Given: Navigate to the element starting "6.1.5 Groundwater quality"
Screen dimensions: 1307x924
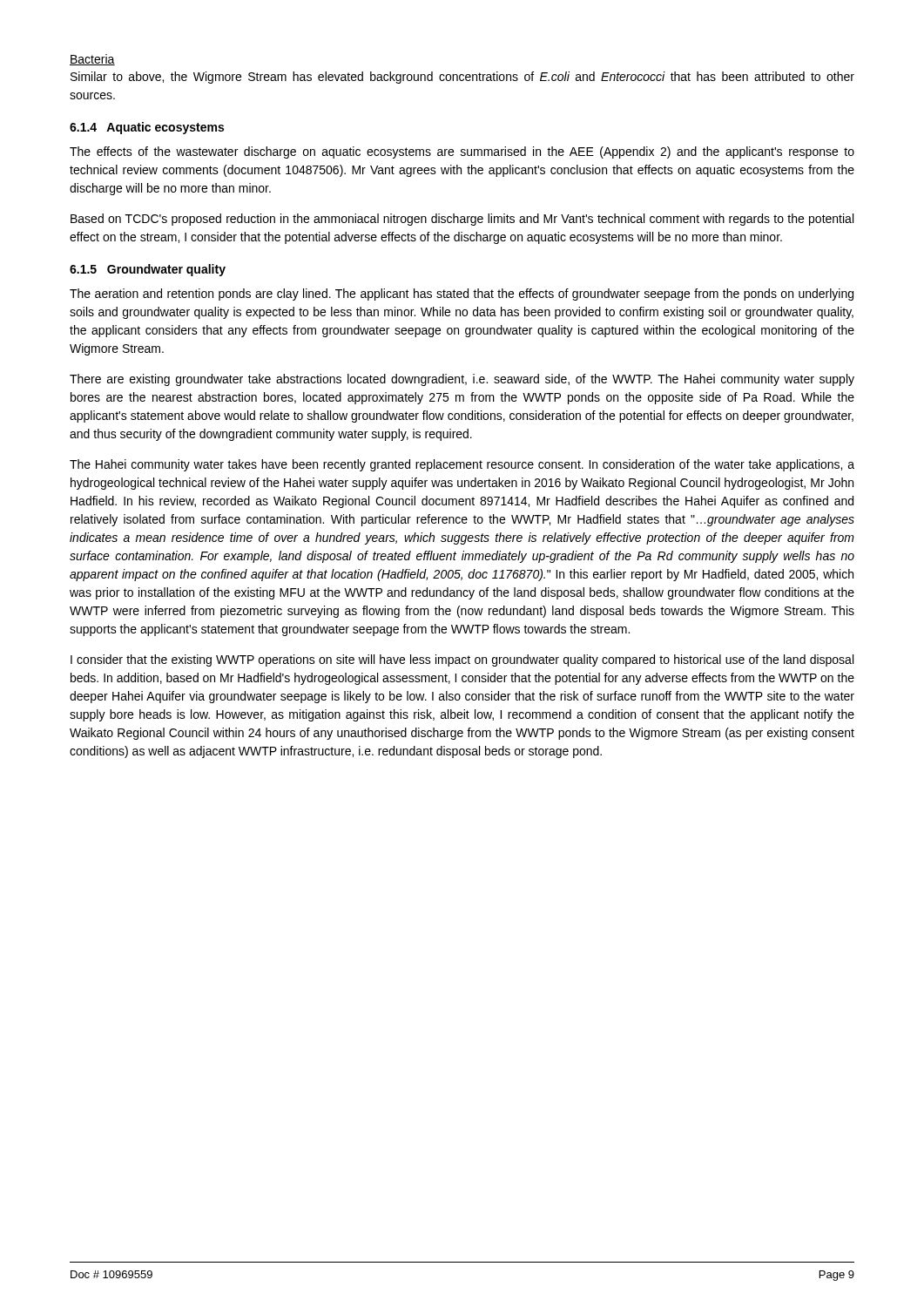Looking at the screenshot, I should (148, 269).
